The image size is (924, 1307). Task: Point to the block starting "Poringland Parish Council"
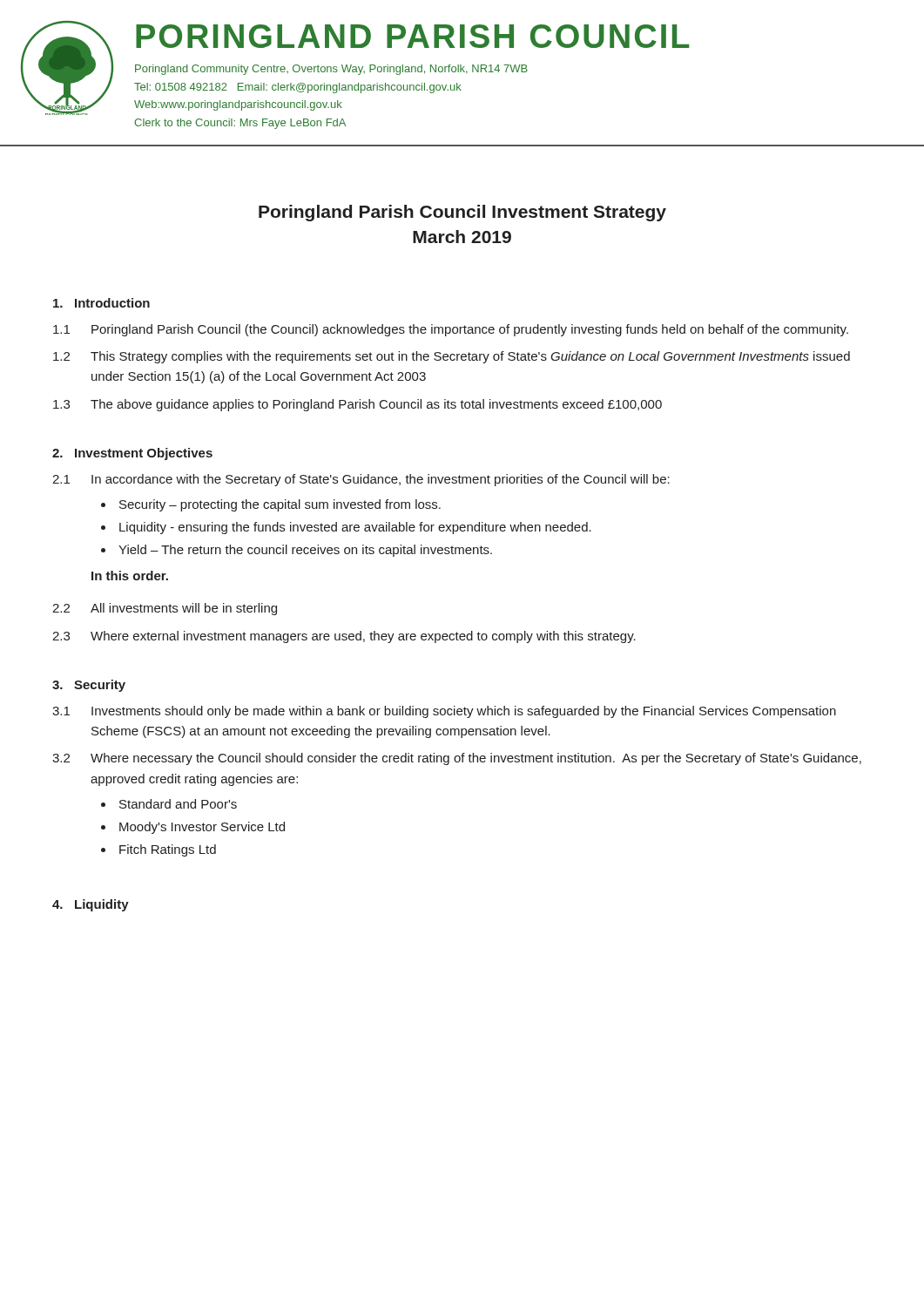pyautogui.click(x=462, y=224)
